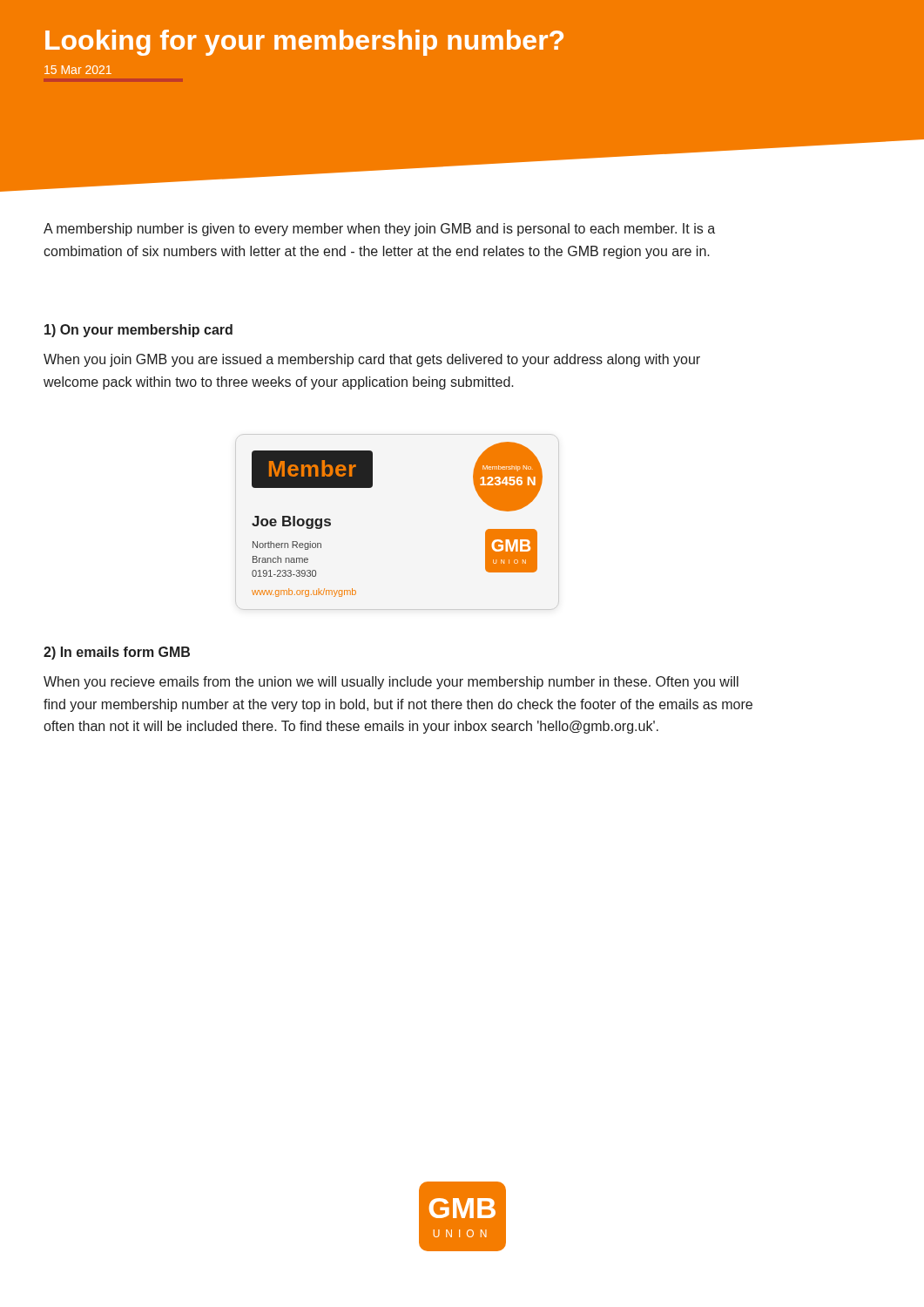Locate the logo

pyautogui.click(x=462, y=1218)
